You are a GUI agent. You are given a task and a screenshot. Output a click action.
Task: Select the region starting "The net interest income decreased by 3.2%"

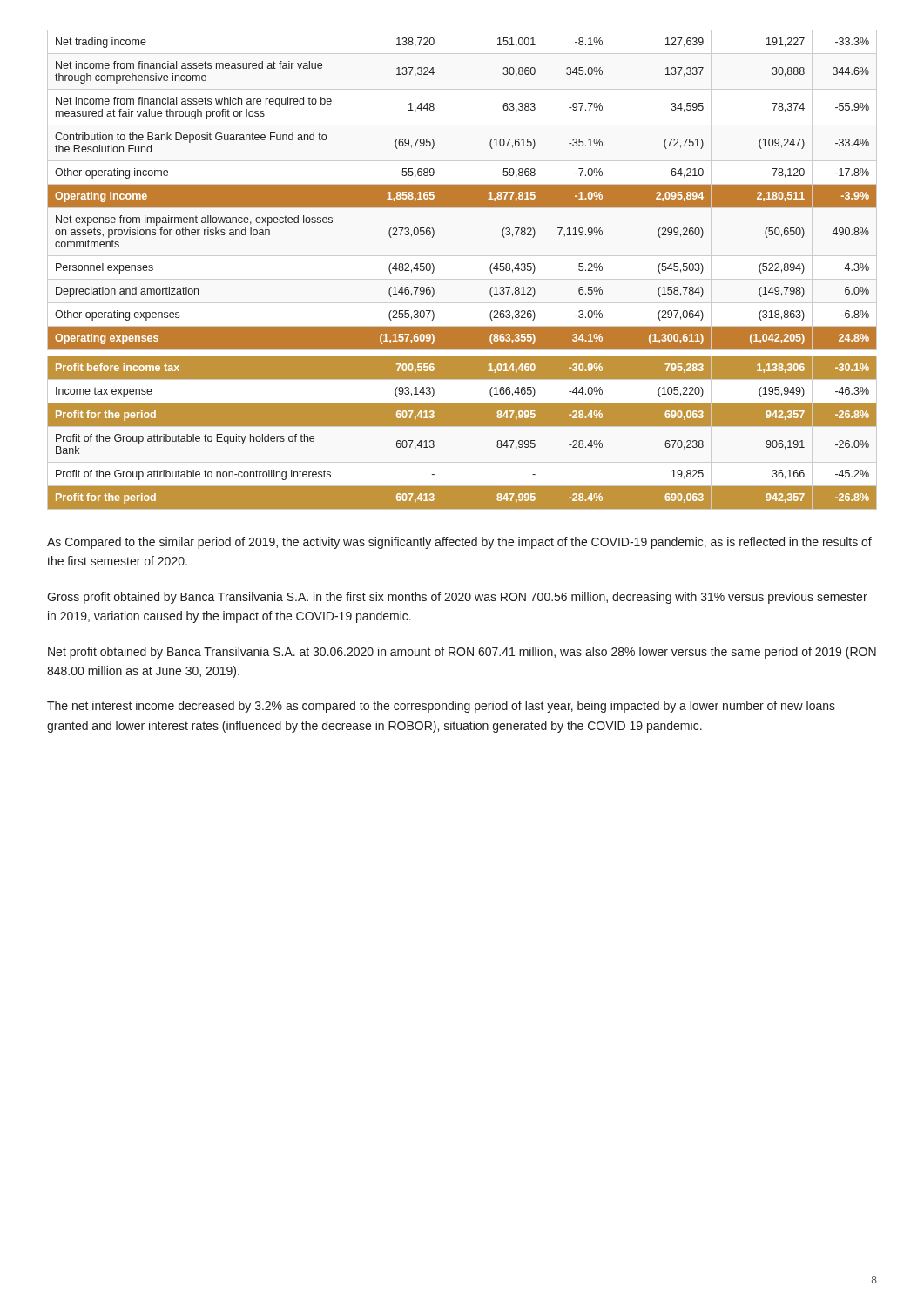[441, 716]
